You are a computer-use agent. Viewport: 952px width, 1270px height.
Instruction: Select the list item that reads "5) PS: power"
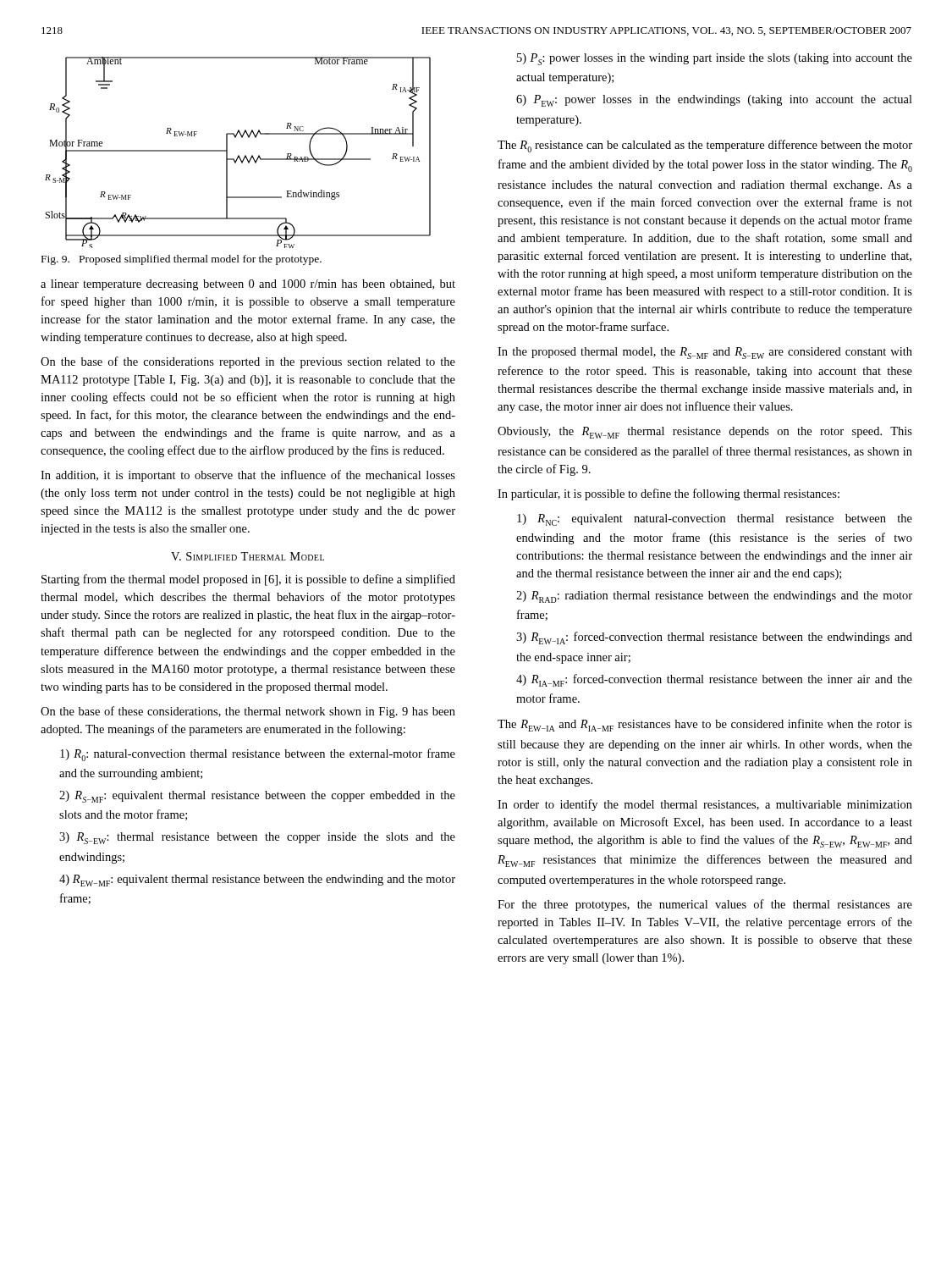714,68
